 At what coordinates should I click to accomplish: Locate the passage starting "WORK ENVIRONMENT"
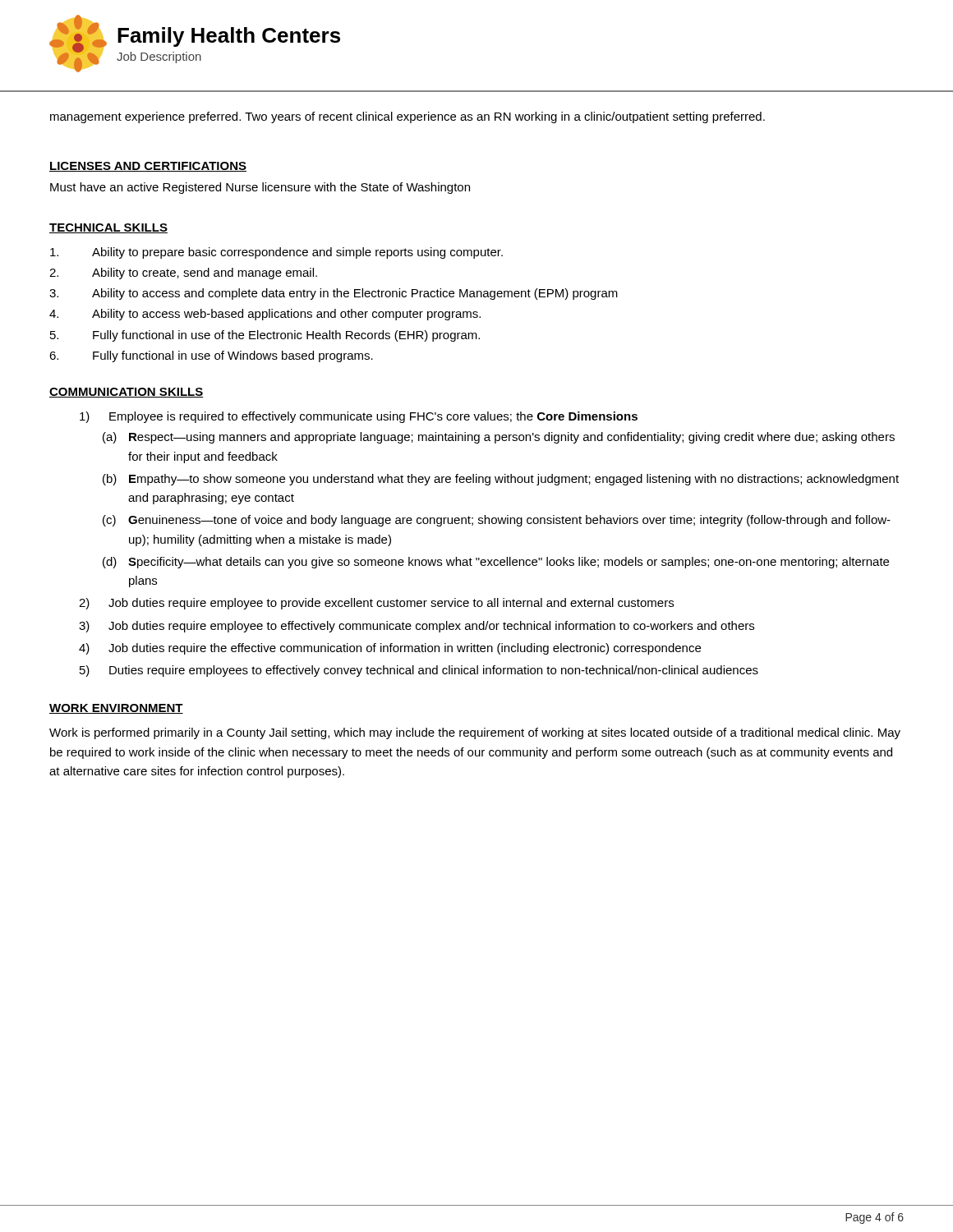pos(116,708)
